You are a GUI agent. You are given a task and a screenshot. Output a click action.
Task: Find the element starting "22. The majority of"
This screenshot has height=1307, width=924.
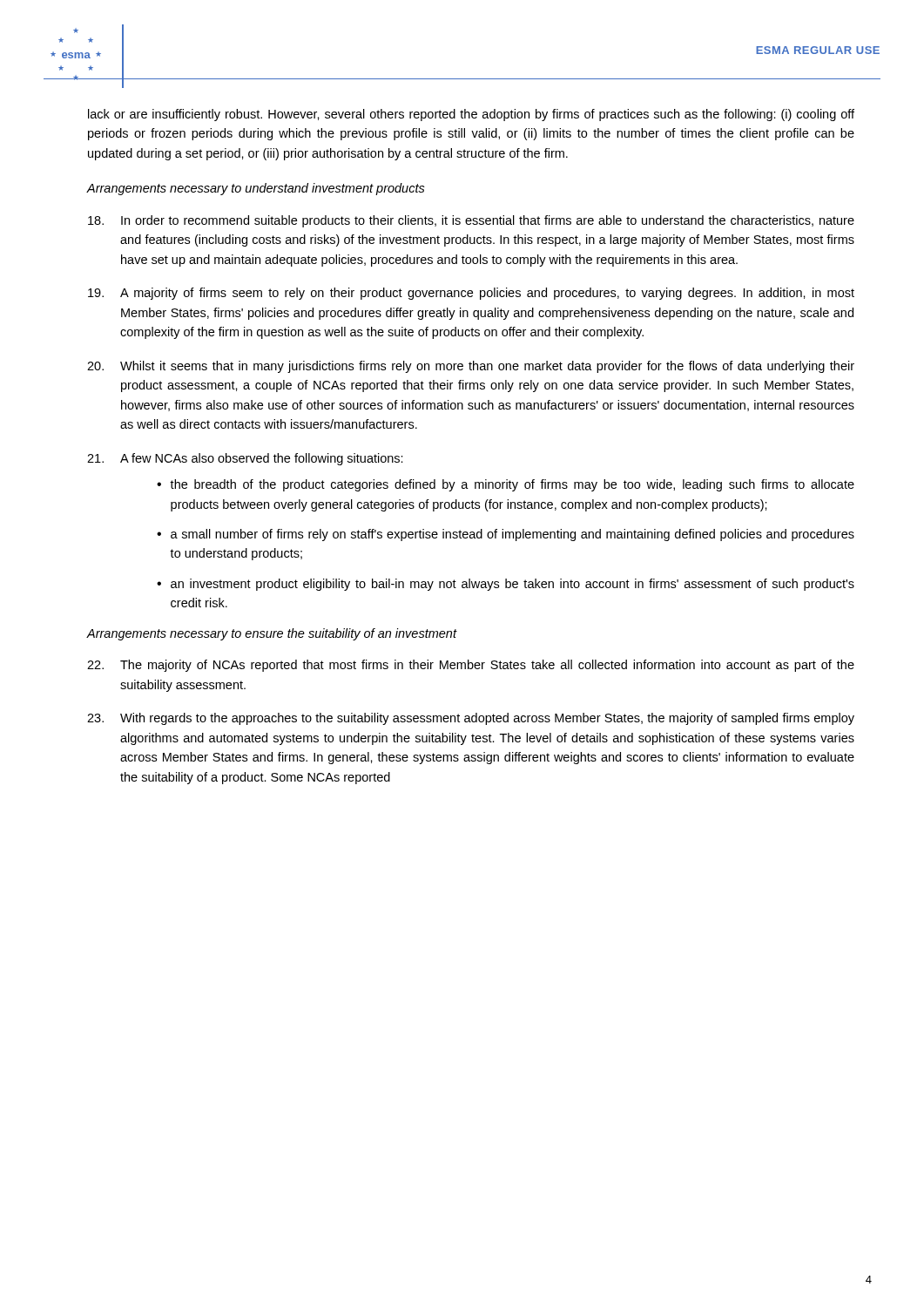(471, 675)
